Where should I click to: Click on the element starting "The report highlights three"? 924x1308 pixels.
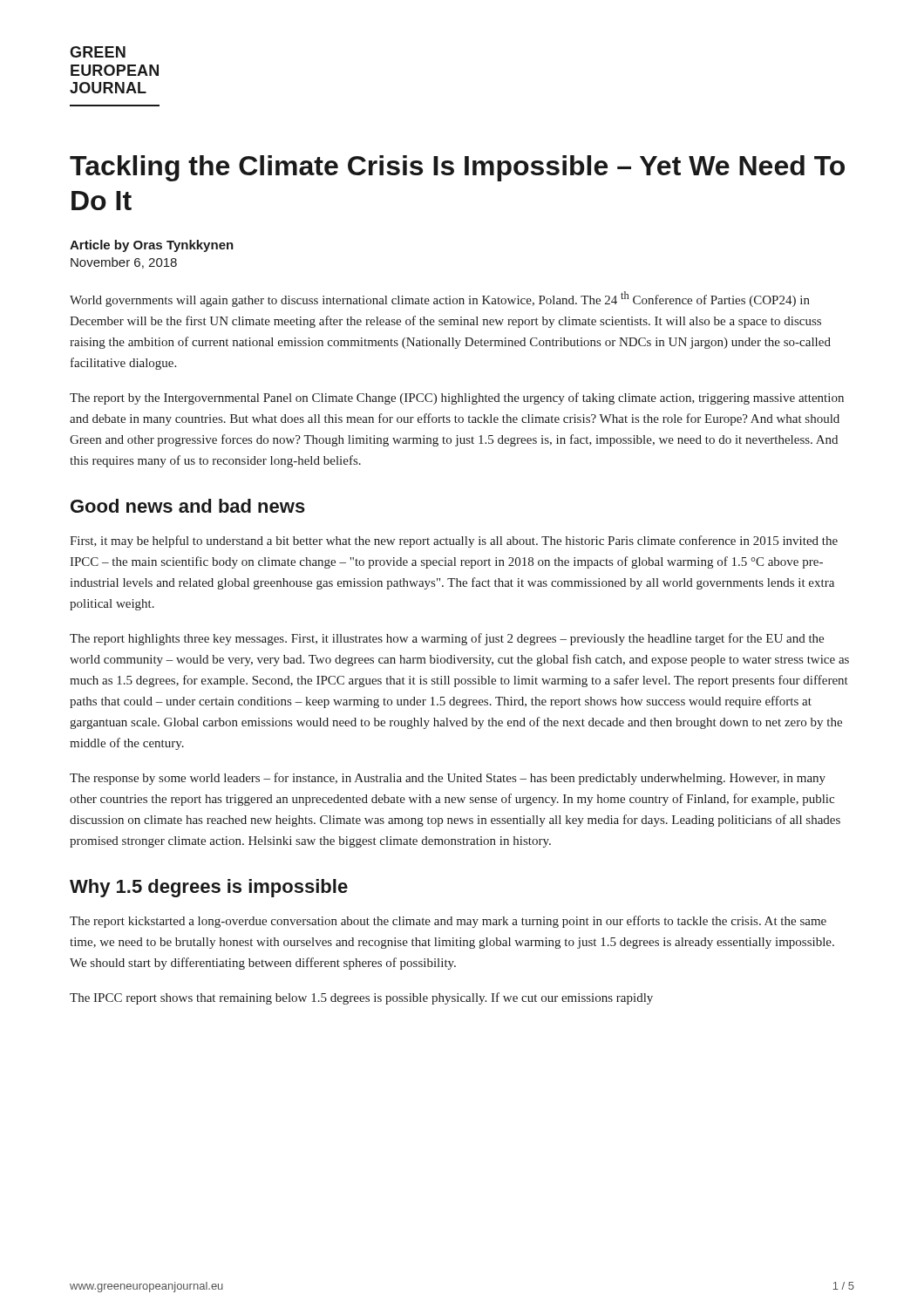point(460,691)
